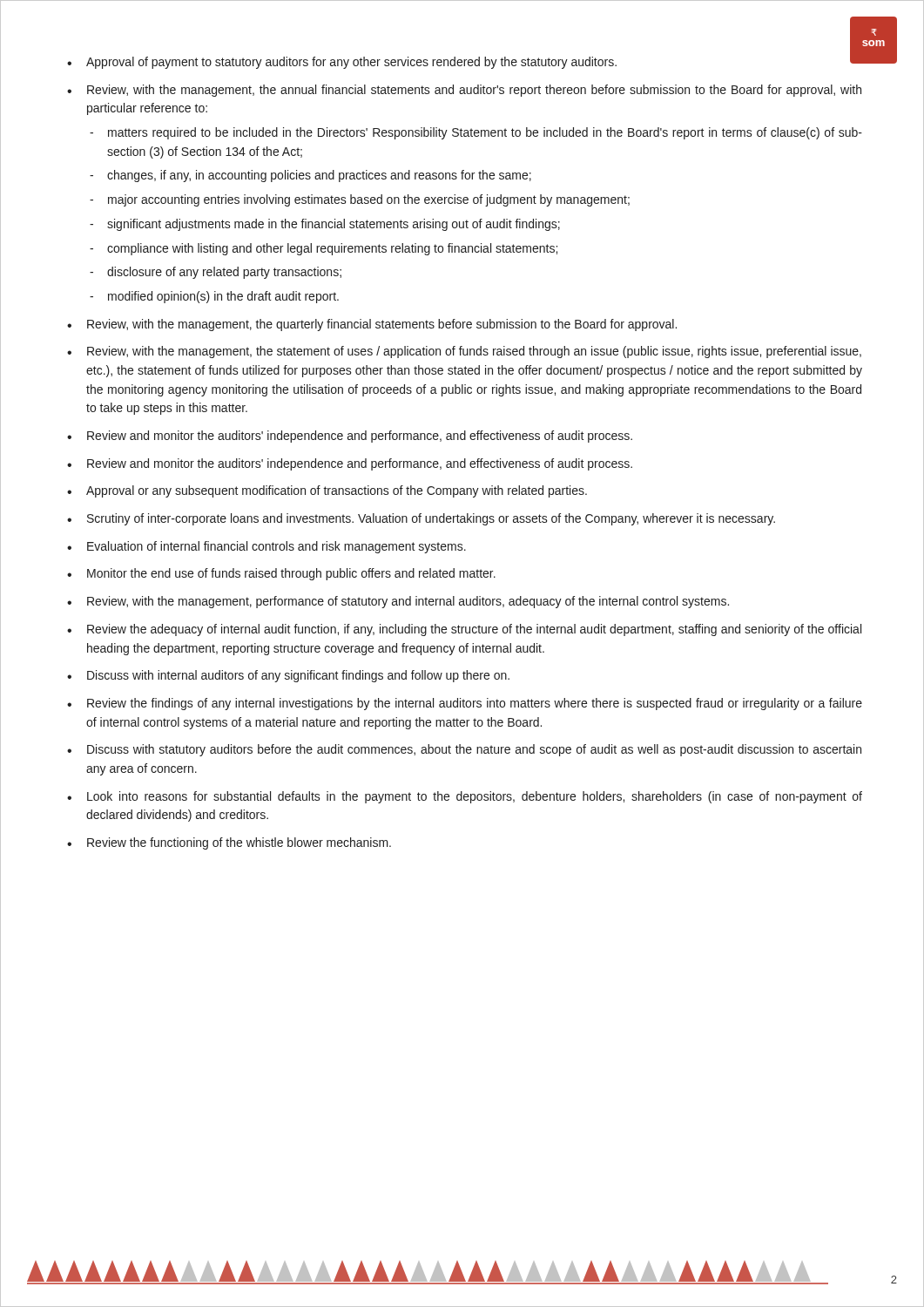Locate the list item that says "significant adjustments made in the financial statements arising"

tap(334, 224)
